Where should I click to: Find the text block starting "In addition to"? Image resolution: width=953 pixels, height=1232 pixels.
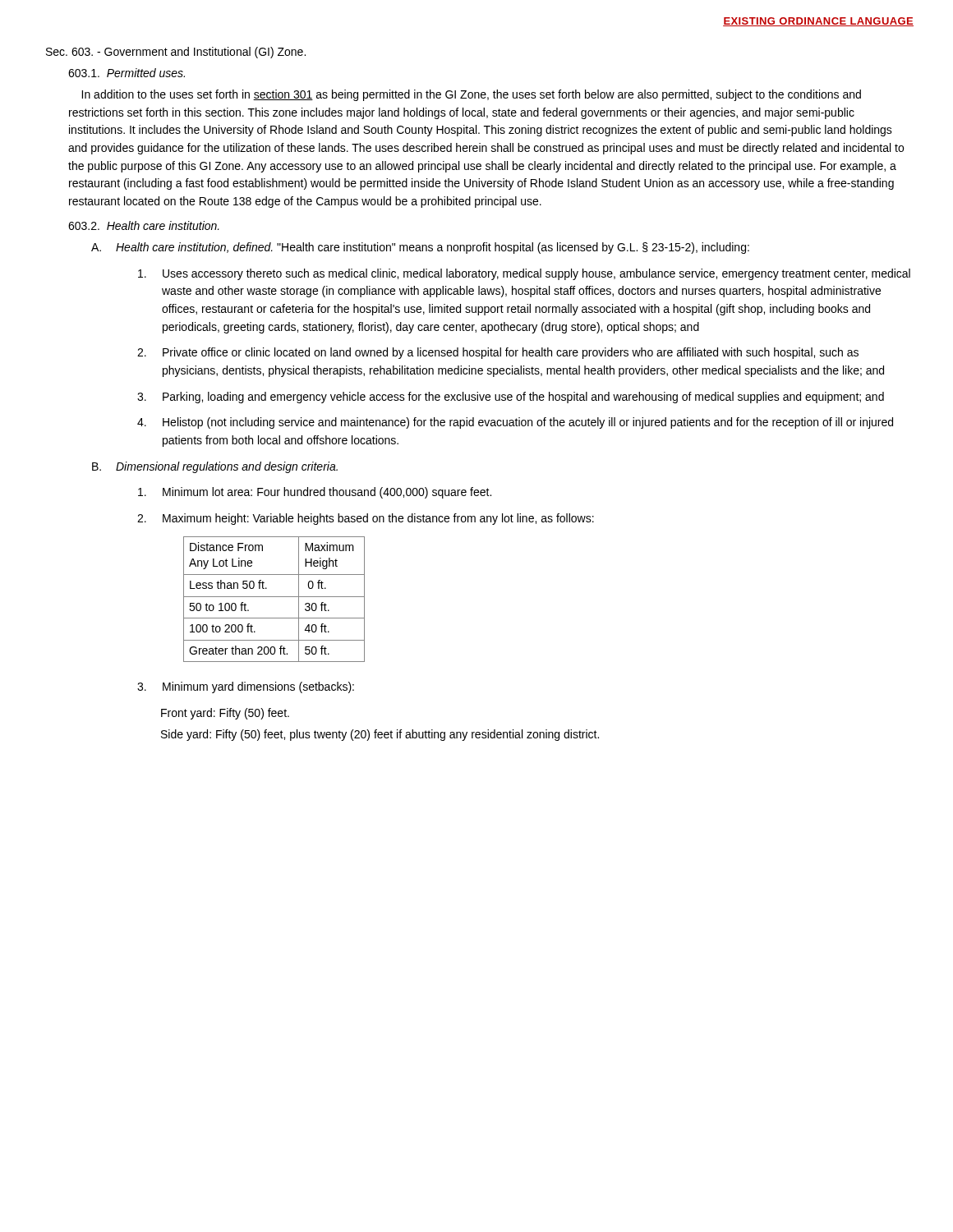coord(486,148)
